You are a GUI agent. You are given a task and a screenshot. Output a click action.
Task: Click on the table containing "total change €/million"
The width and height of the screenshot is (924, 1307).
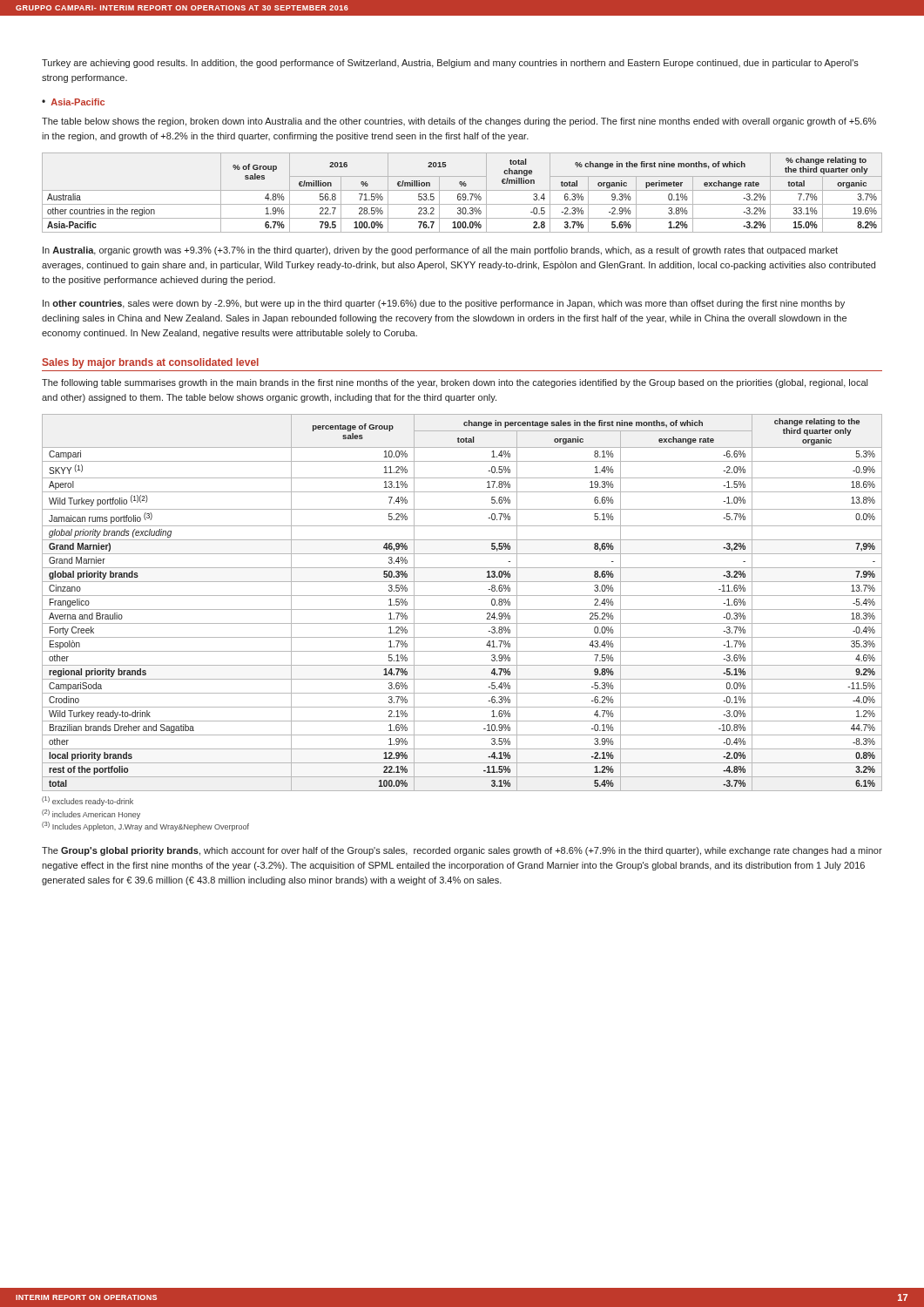pos(462,192)
